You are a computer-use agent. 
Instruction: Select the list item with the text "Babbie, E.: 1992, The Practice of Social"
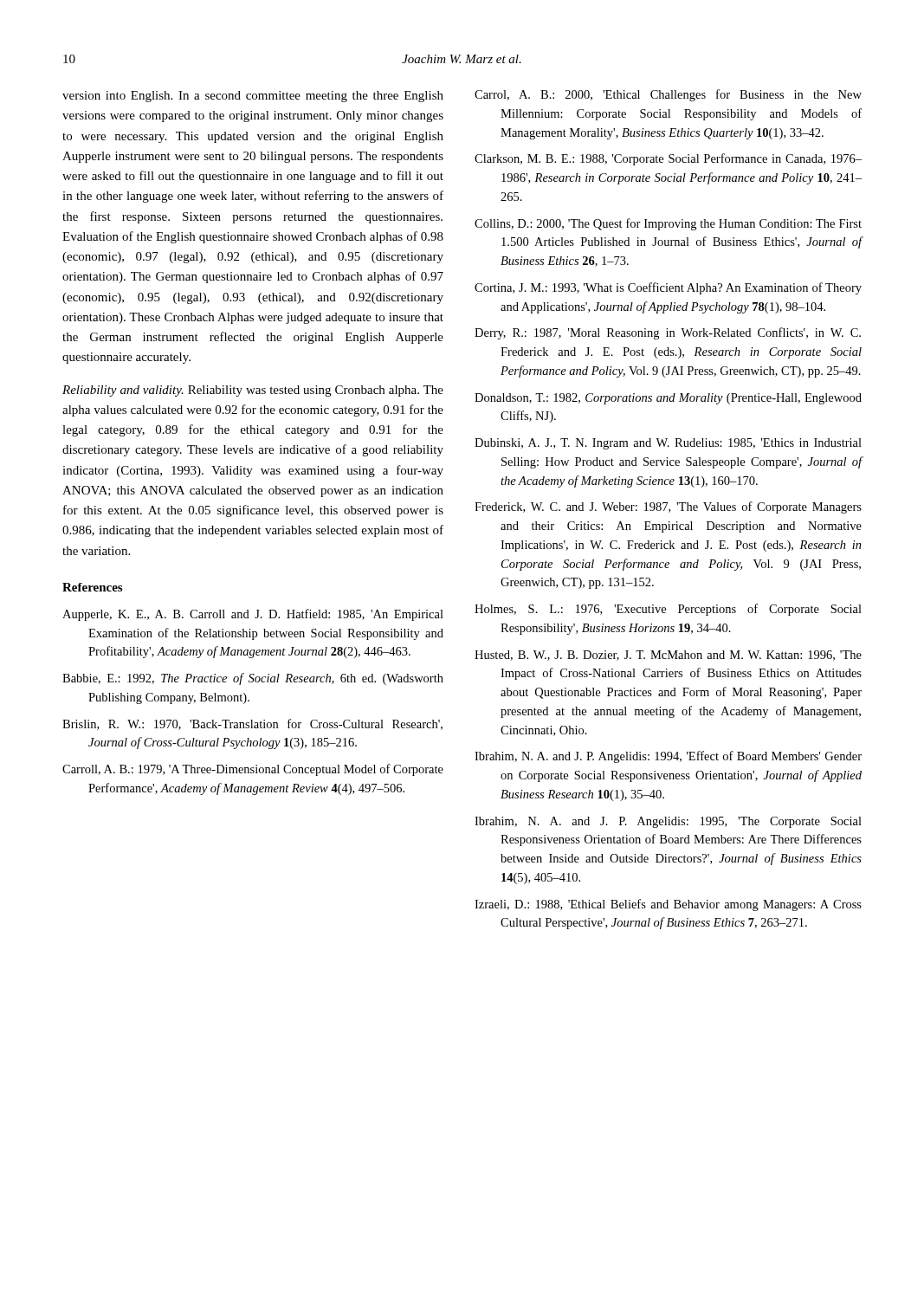coord(253,687)
